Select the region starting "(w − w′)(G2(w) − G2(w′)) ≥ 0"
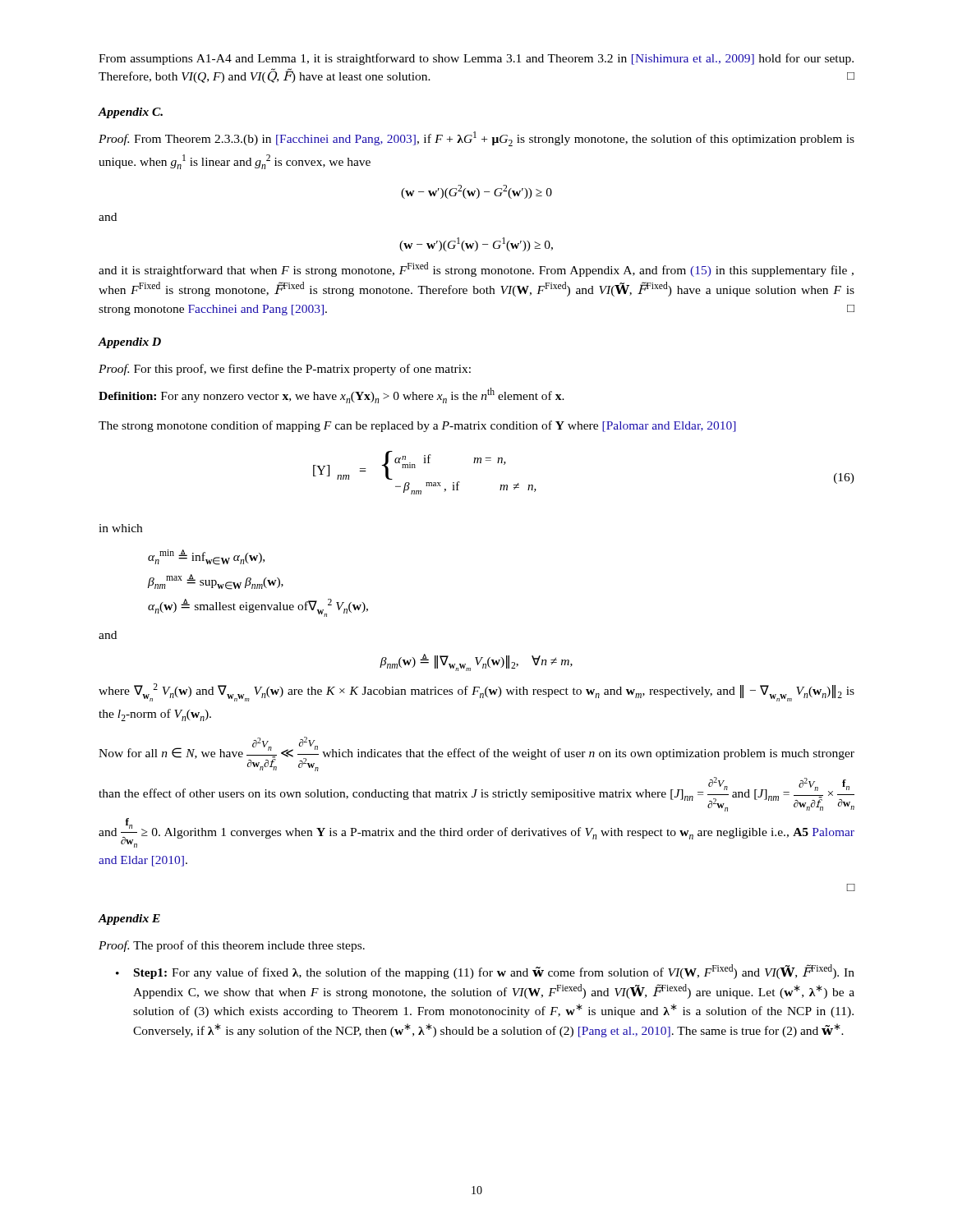This screenshot has width=953, height=1232. pos(476,191)
